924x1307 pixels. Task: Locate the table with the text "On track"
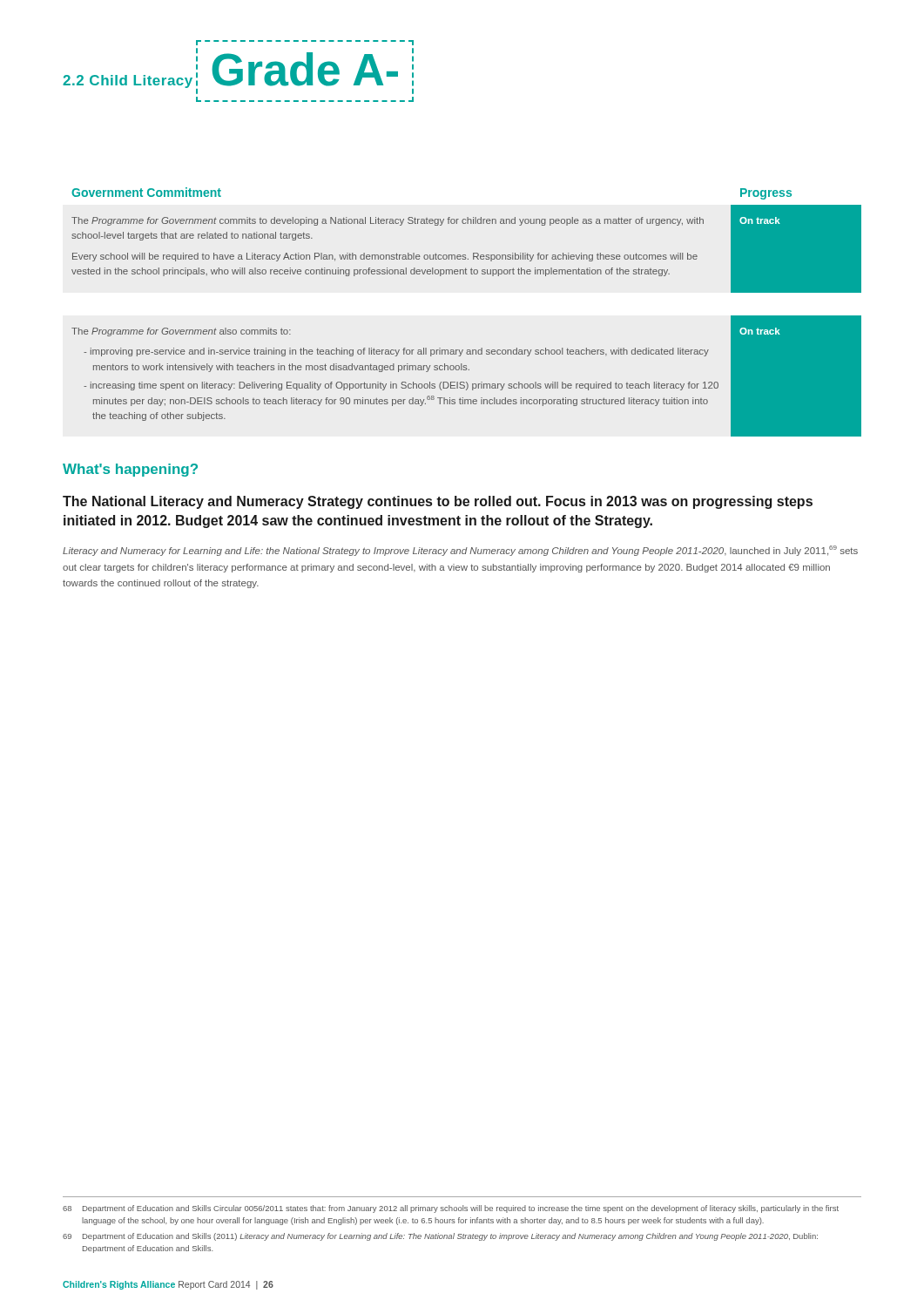(462, 308)
